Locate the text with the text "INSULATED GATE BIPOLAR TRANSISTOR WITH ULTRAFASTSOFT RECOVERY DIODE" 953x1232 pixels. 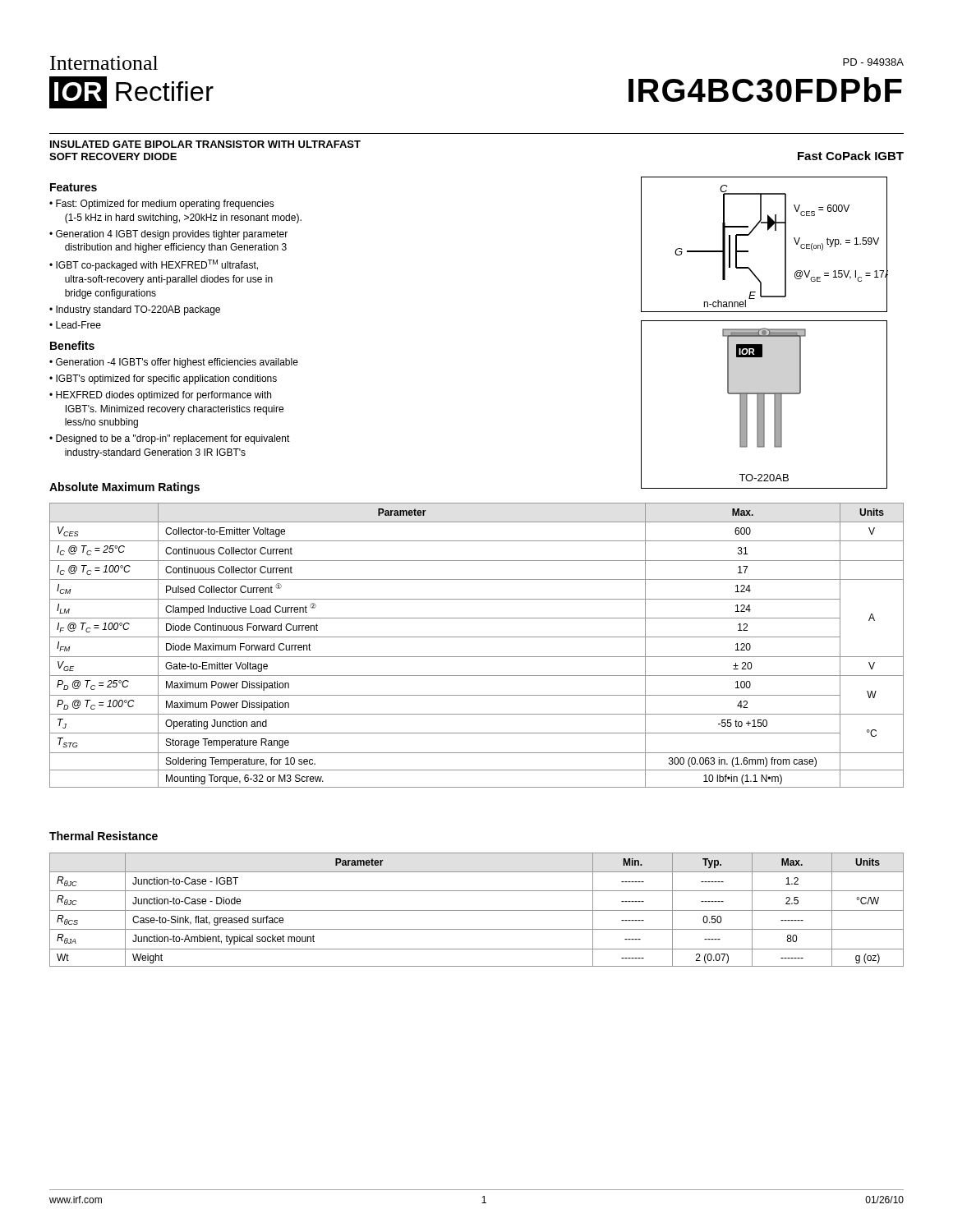point(205,150)
